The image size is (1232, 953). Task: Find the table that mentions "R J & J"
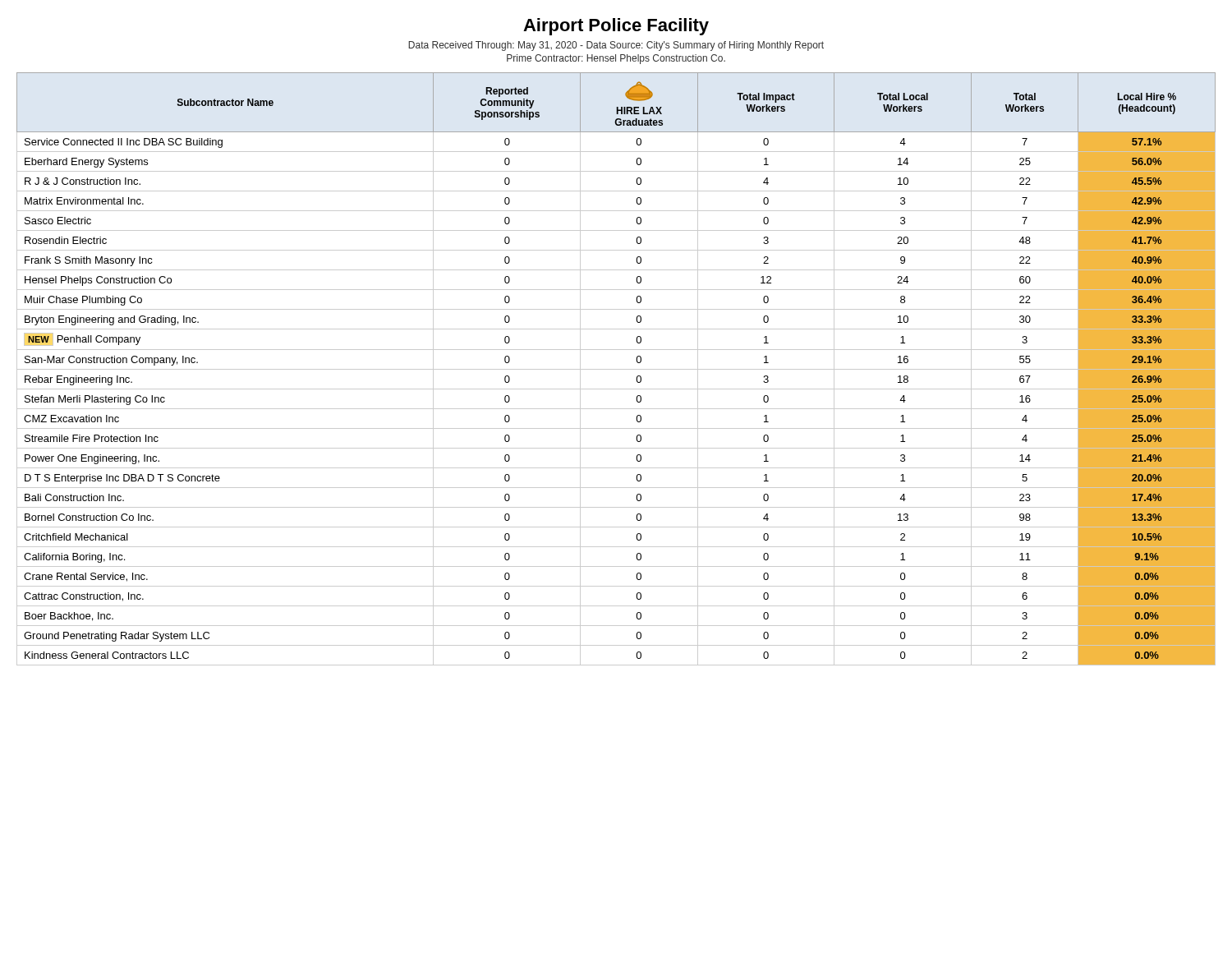(616, 369)
